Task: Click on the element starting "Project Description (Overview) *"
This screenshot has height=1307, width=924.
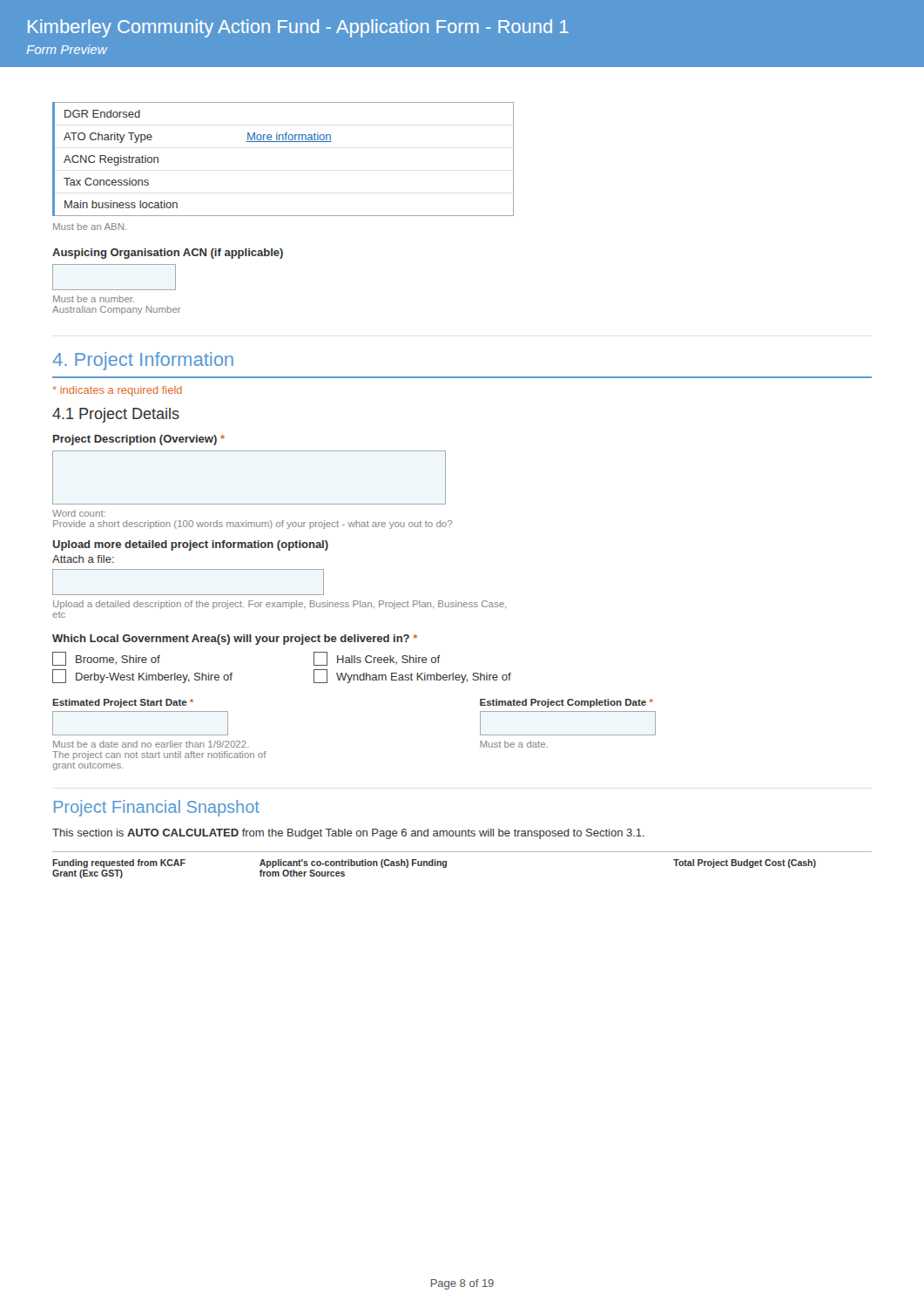Action: [x=138, y=439]
